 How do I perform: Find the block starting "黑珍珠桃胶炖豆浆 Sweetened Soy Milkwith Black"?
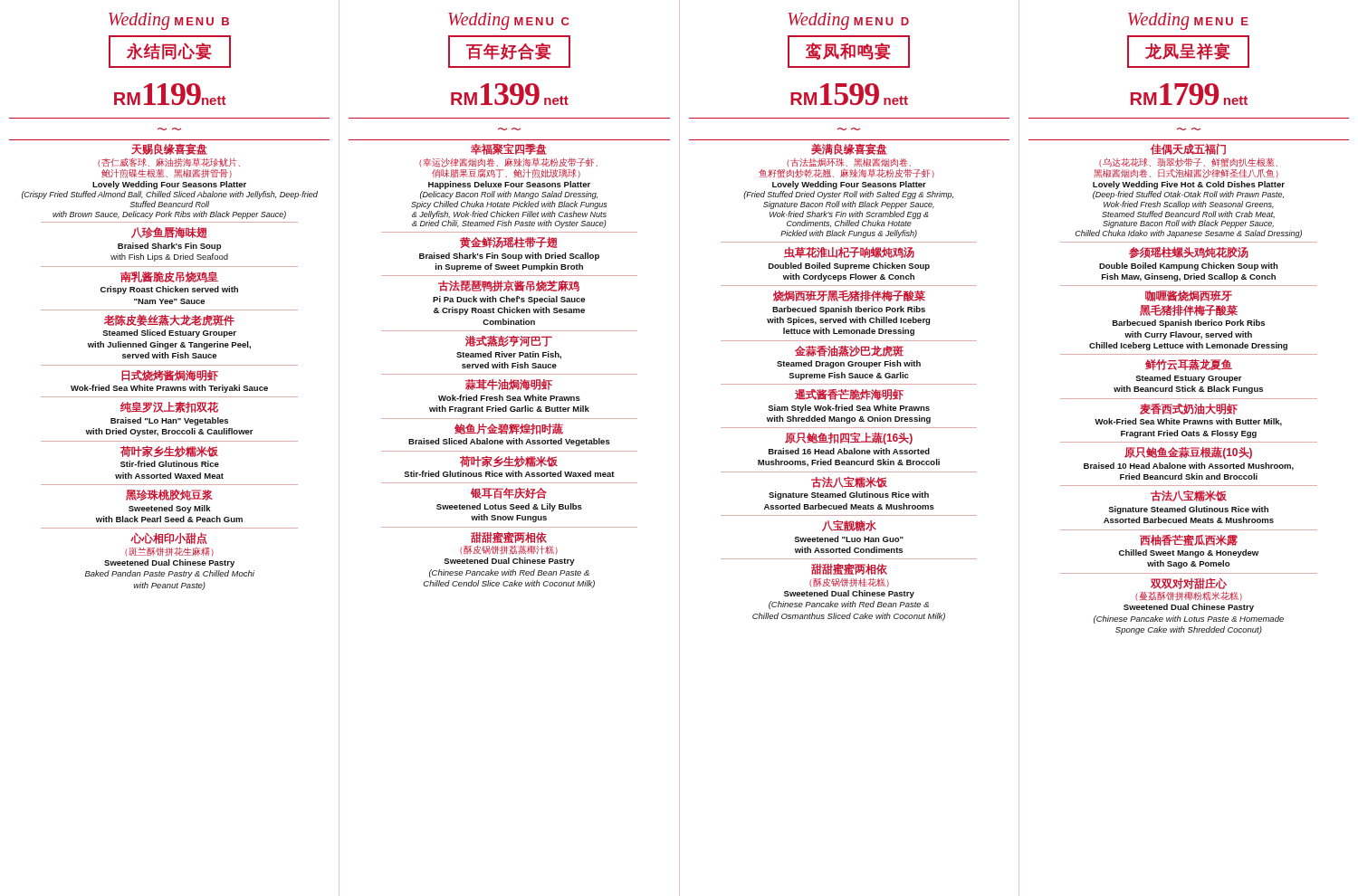coord(169,507)
